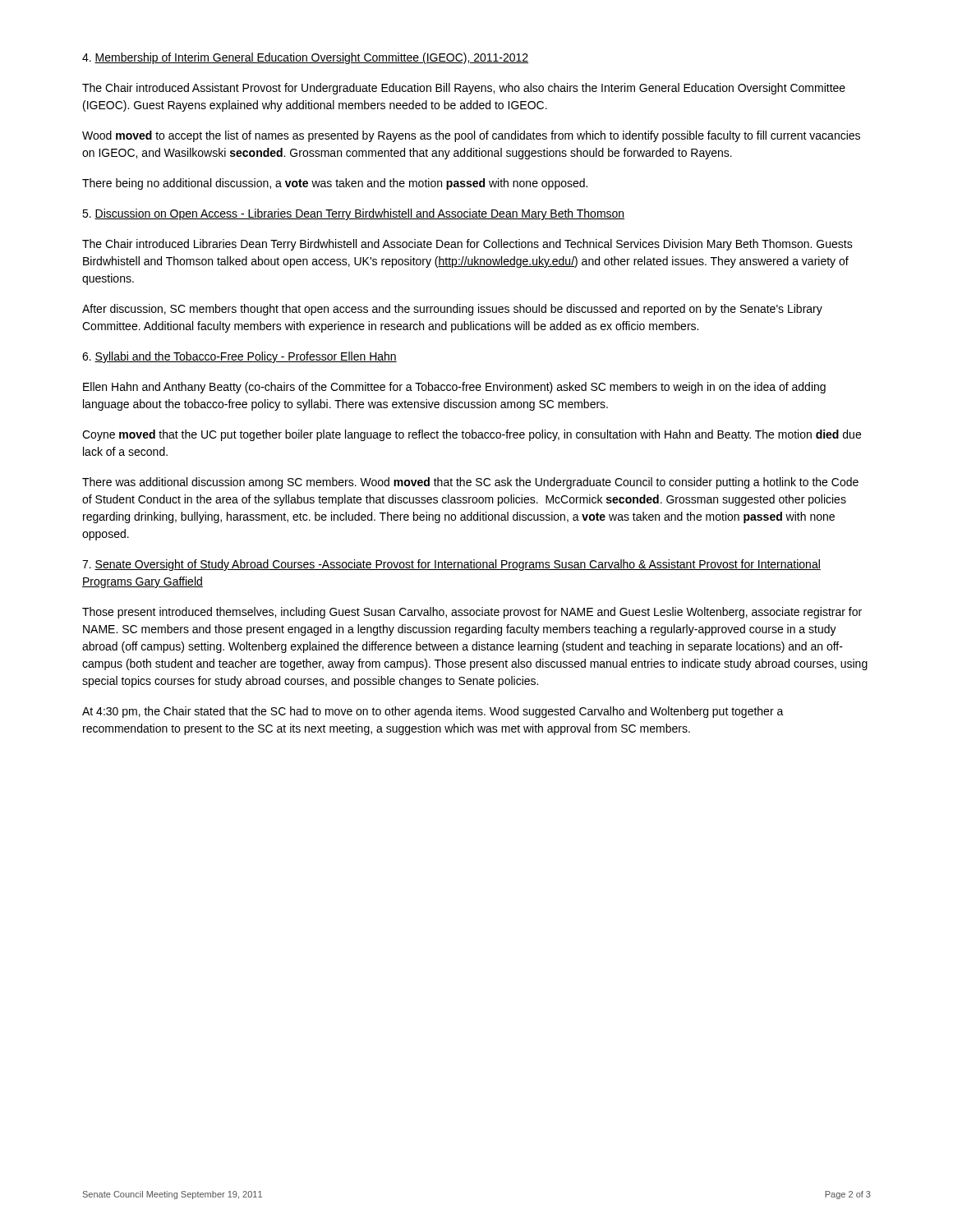This screenshot has width=953, height=1232.
Task: Point to the block starting "Ellen Hahn and Anthany Beatty (co-chairs of"
Action: (476, 396)
